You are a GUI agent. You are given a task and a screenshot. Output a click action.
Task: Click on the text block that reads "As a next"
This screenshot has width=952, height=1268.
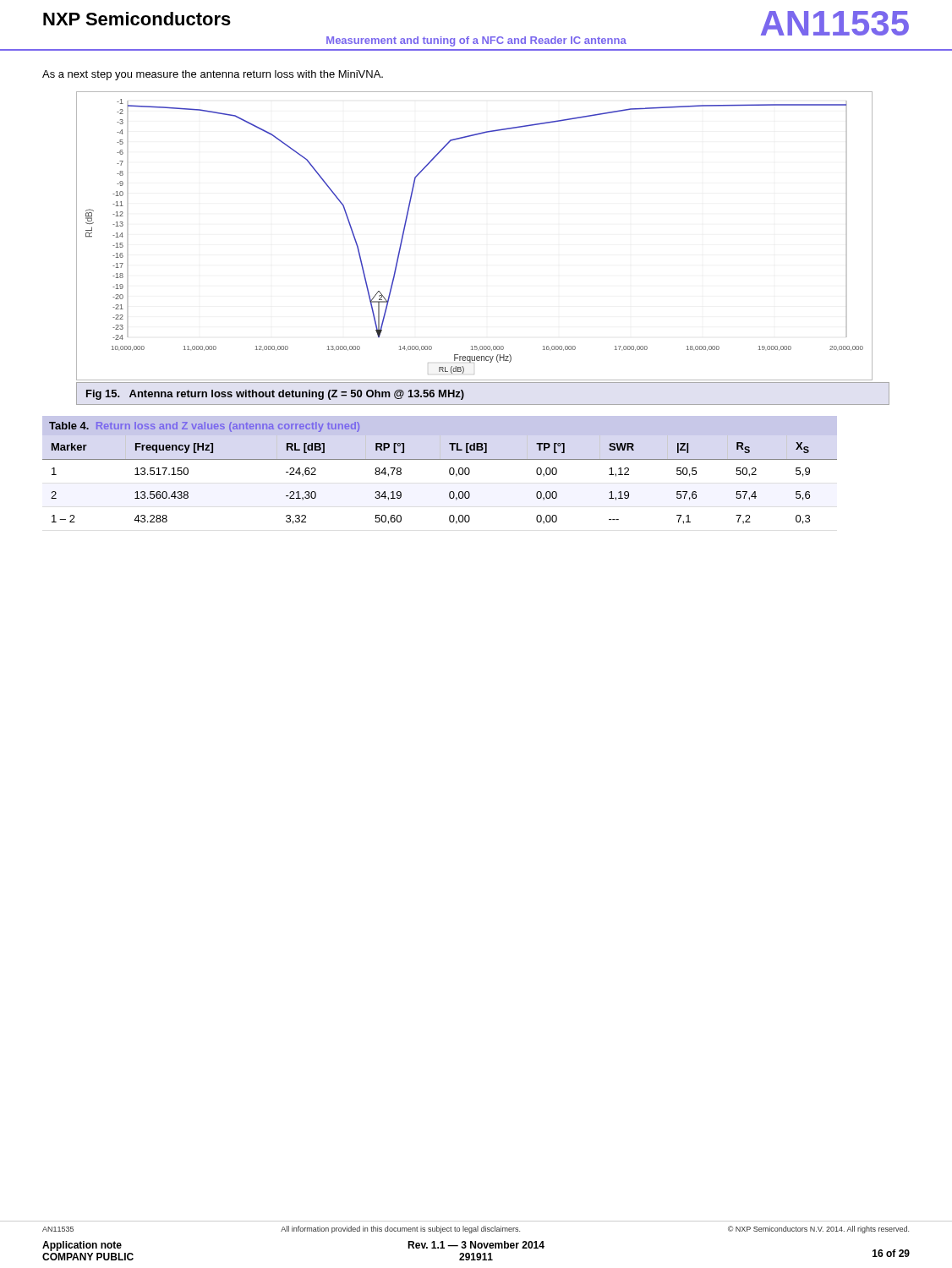tap(213, 74)
